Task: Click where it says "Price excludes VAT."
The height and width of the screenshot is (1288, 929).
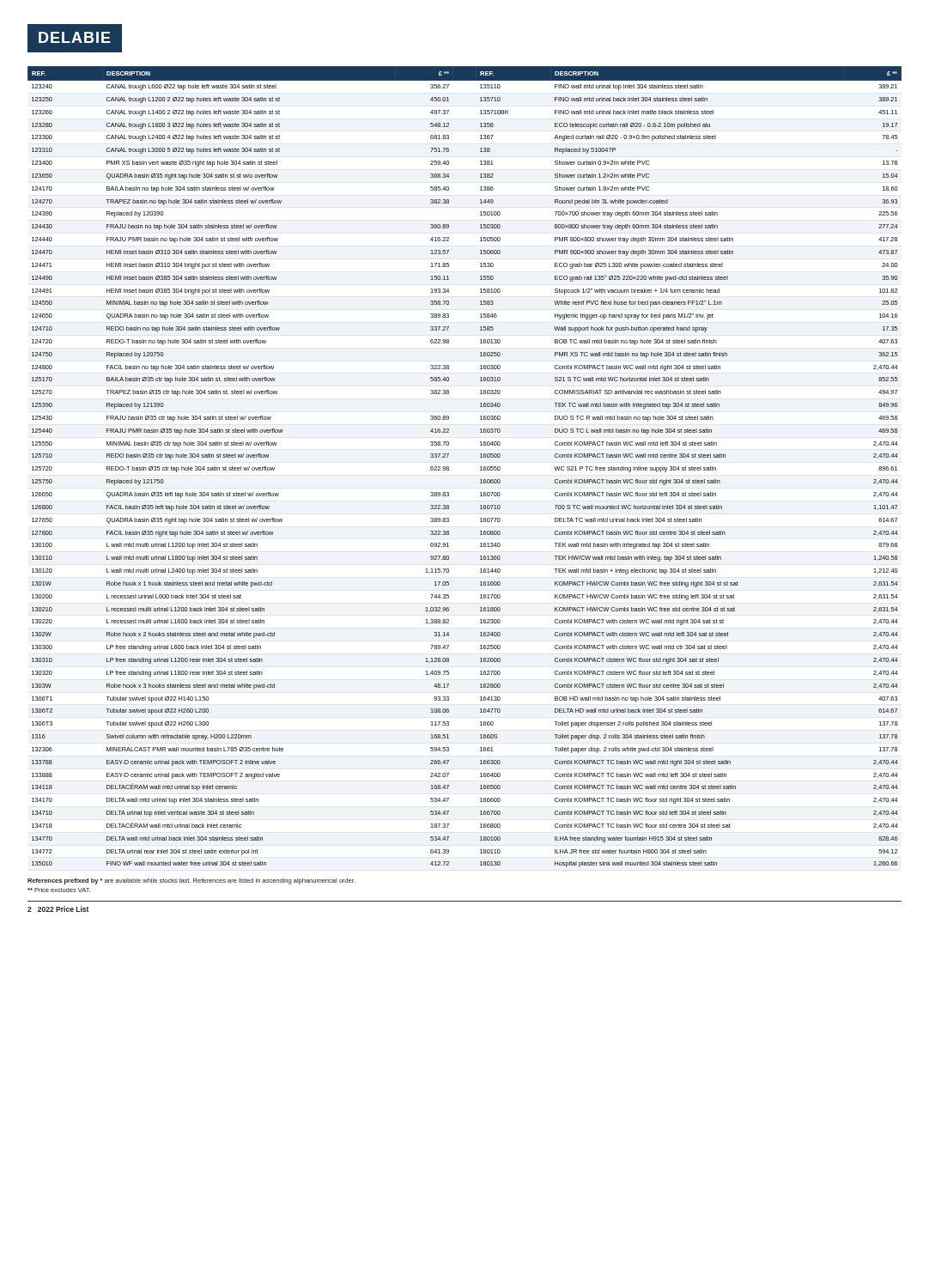Action: (x=59, y=890)
